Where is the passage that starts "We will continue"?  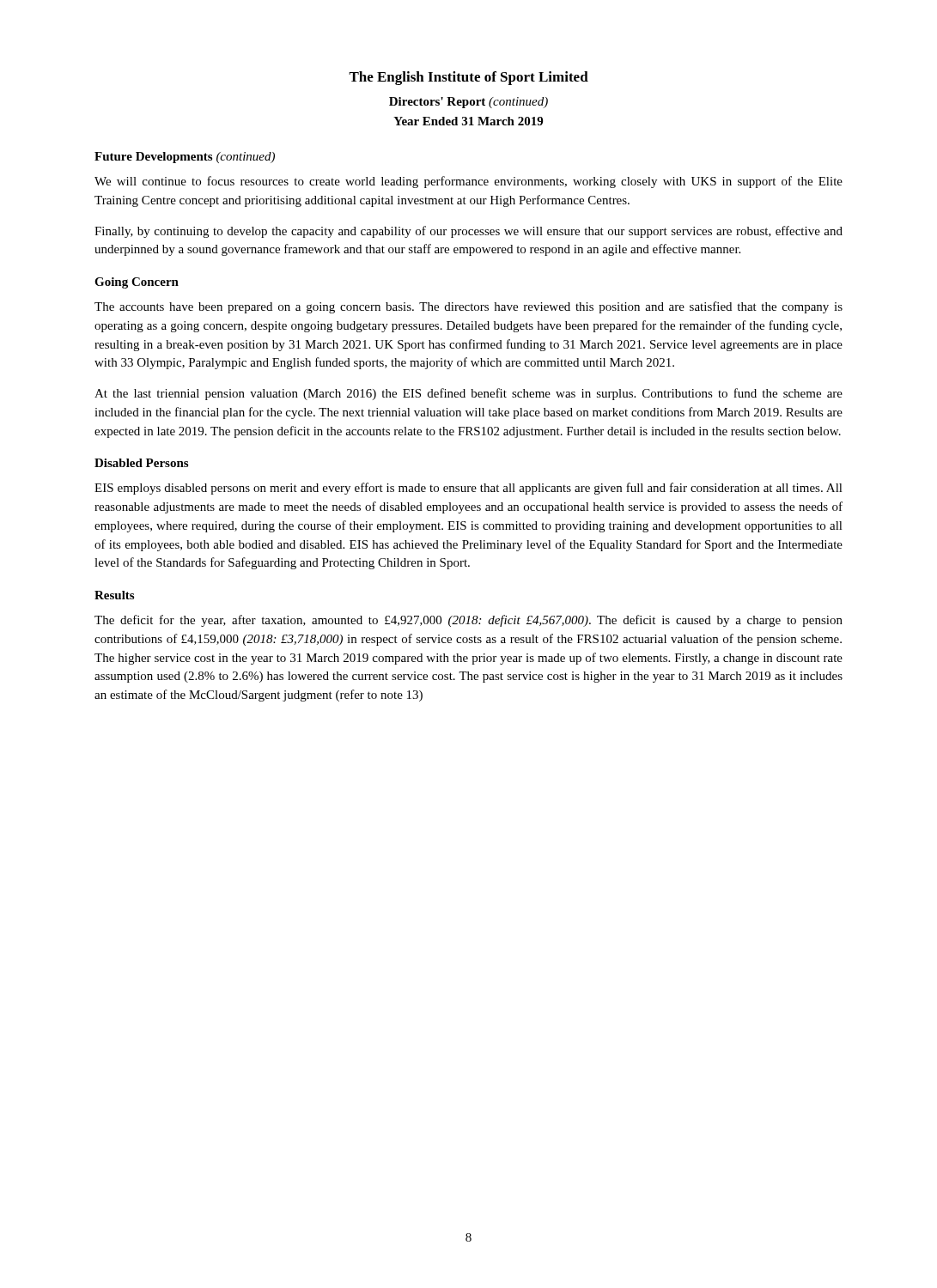coord(468,190)
